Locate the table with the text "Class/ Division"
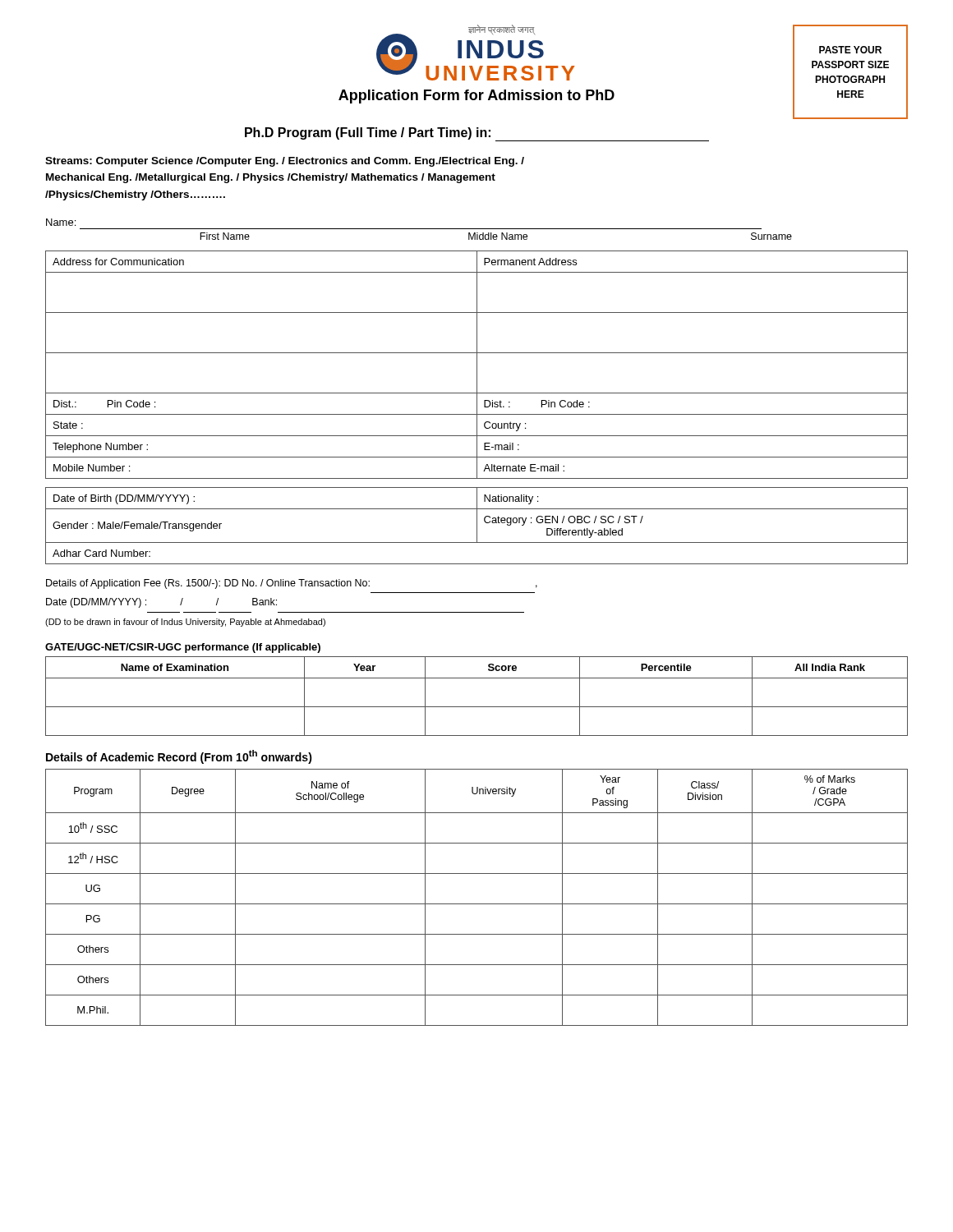 tap(476, 897)
